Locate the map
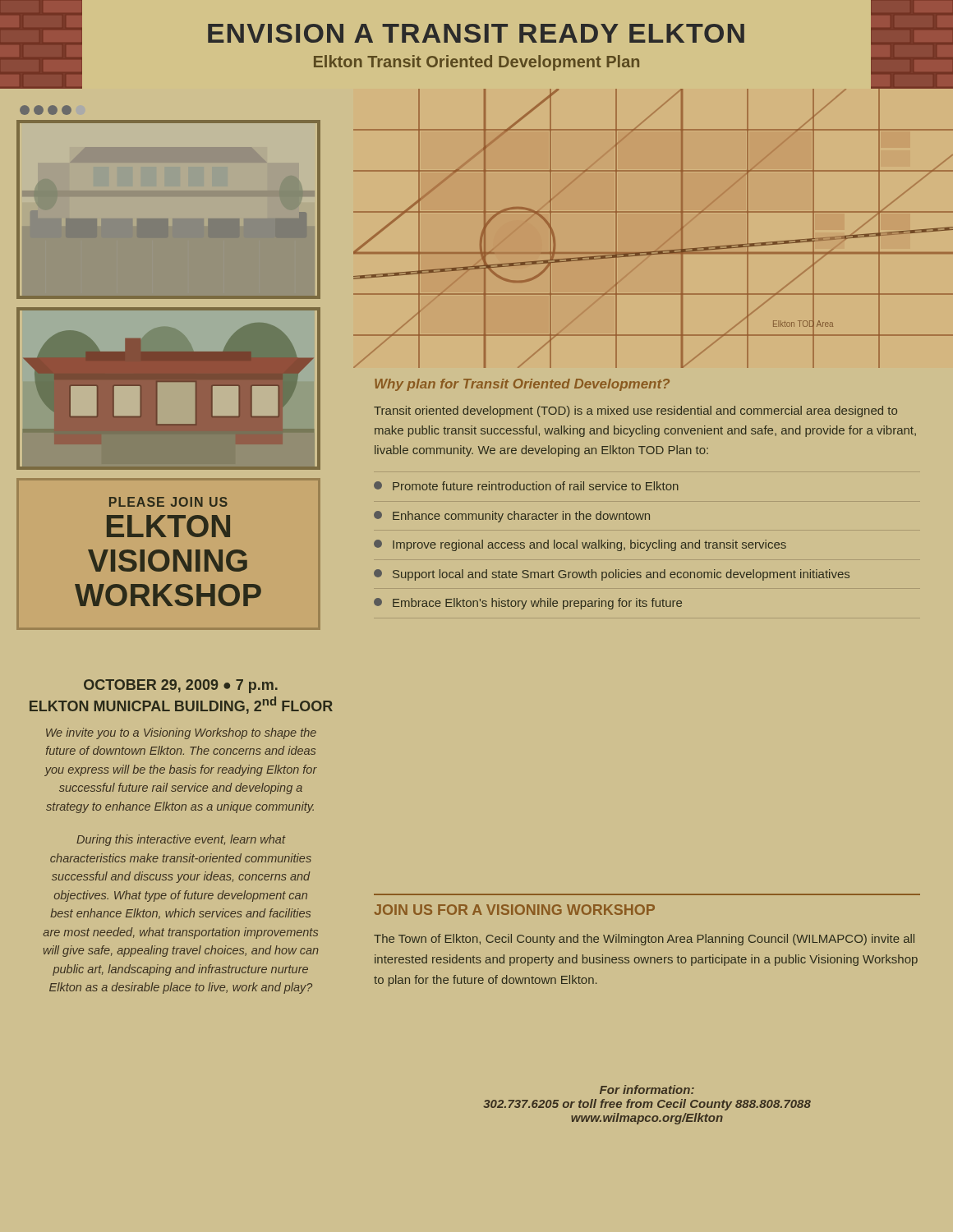Screen dimensions: 1232x953 click(x=653, y=228)
